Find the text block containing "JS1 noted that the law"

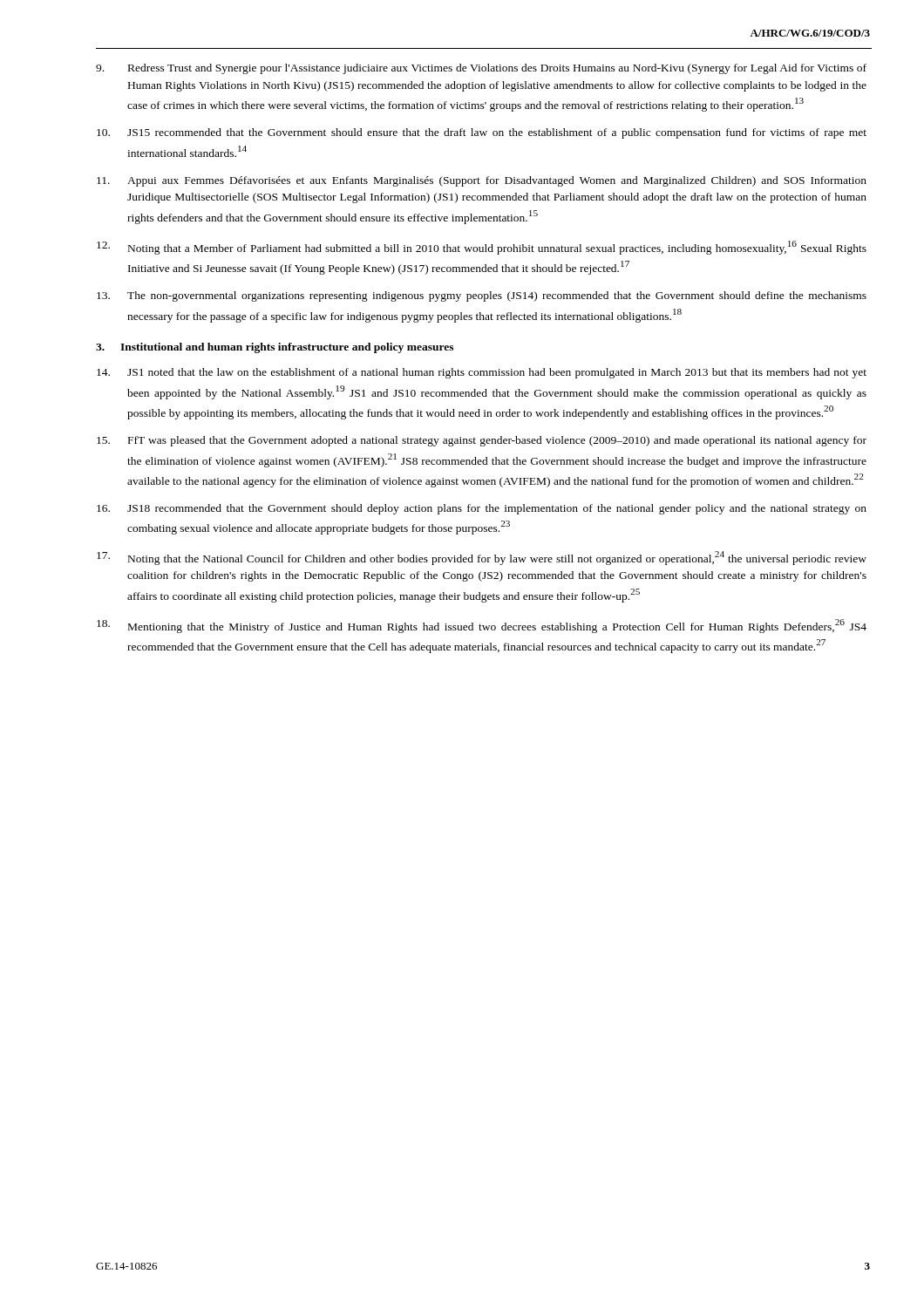click(x=481, y=393)
